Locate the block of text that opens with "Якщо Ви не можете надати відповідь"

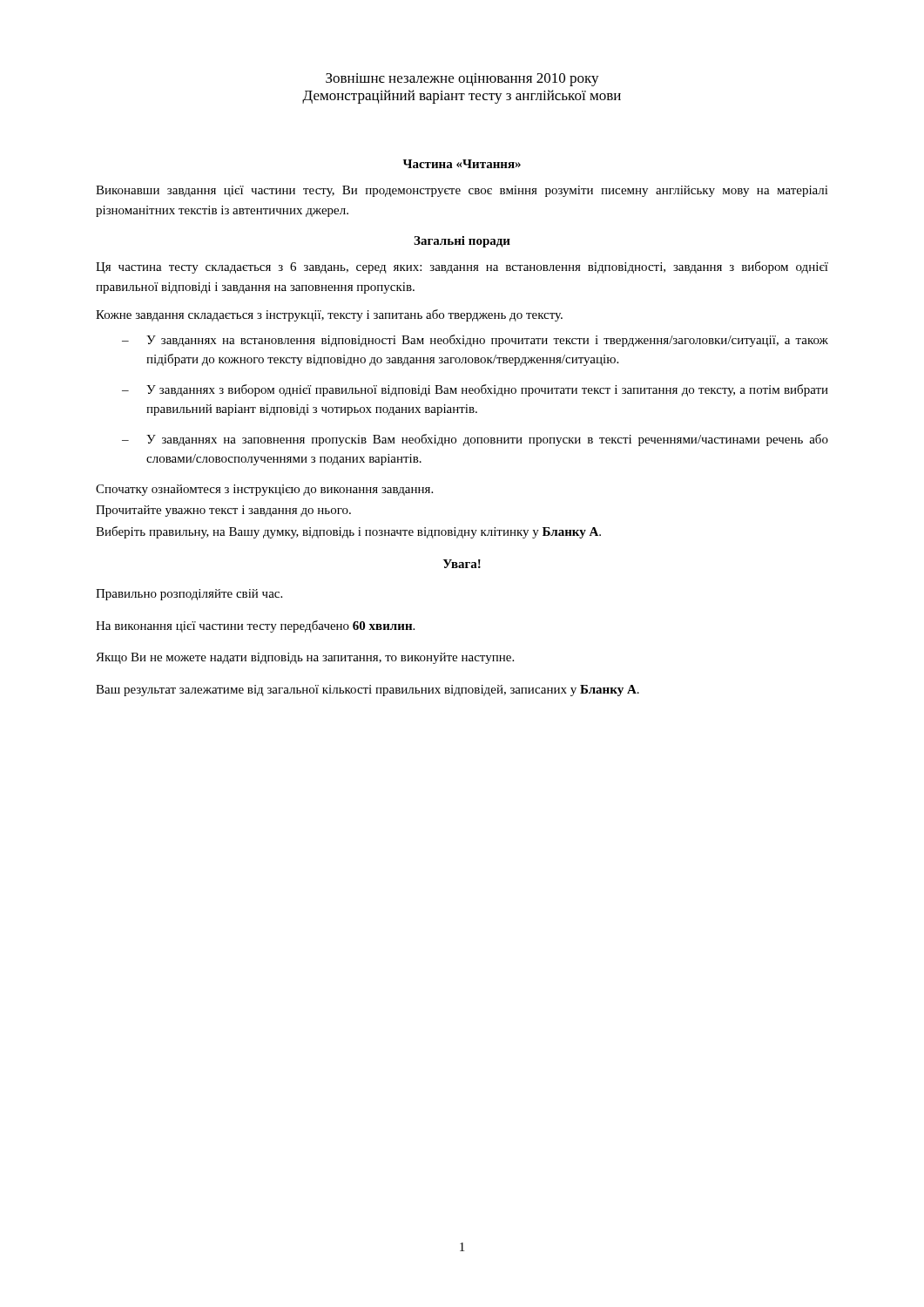click(x=305, y=657)
